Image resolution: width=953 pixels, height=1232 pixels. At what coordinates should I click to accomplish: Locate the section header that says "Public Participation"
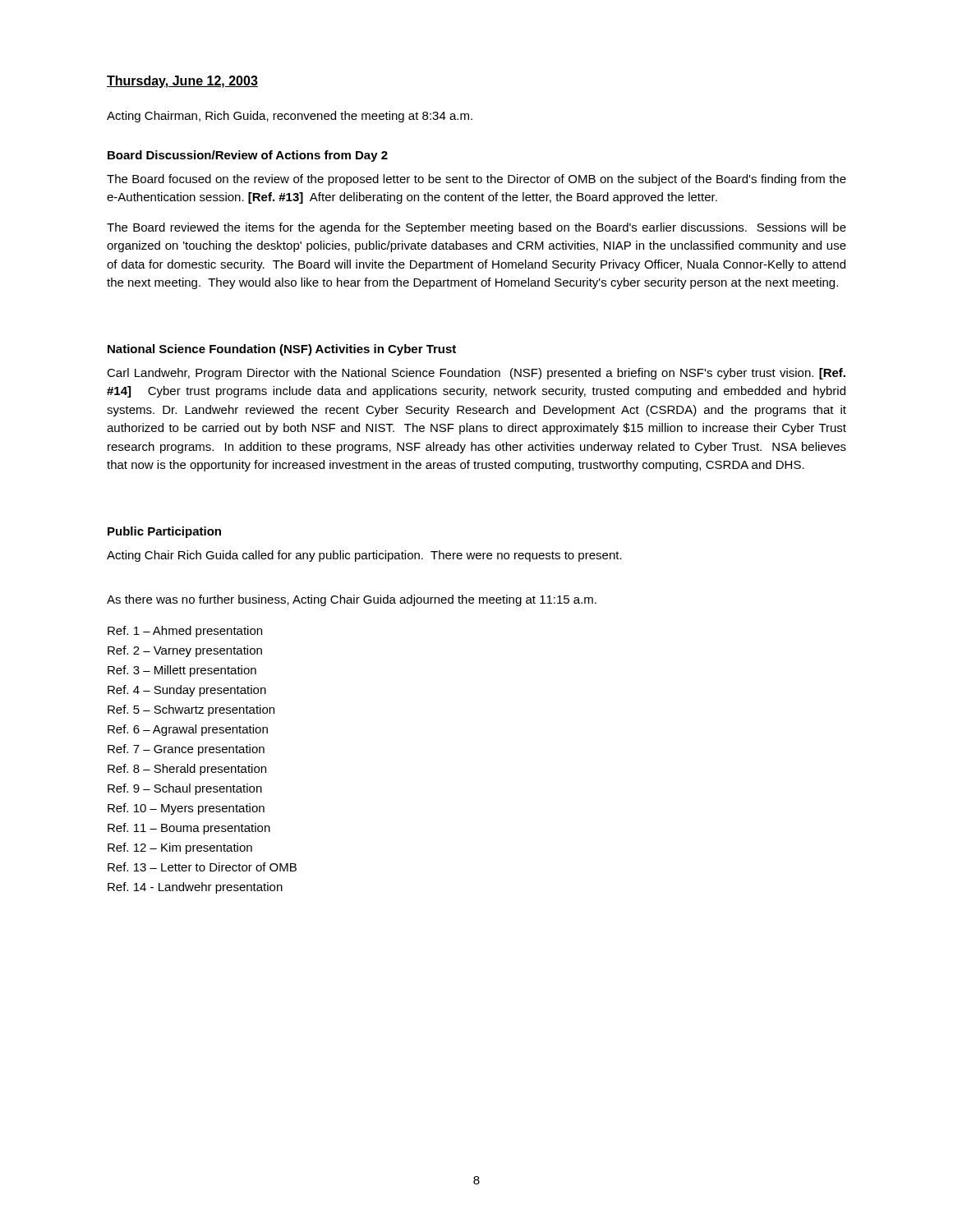point(164,531)
